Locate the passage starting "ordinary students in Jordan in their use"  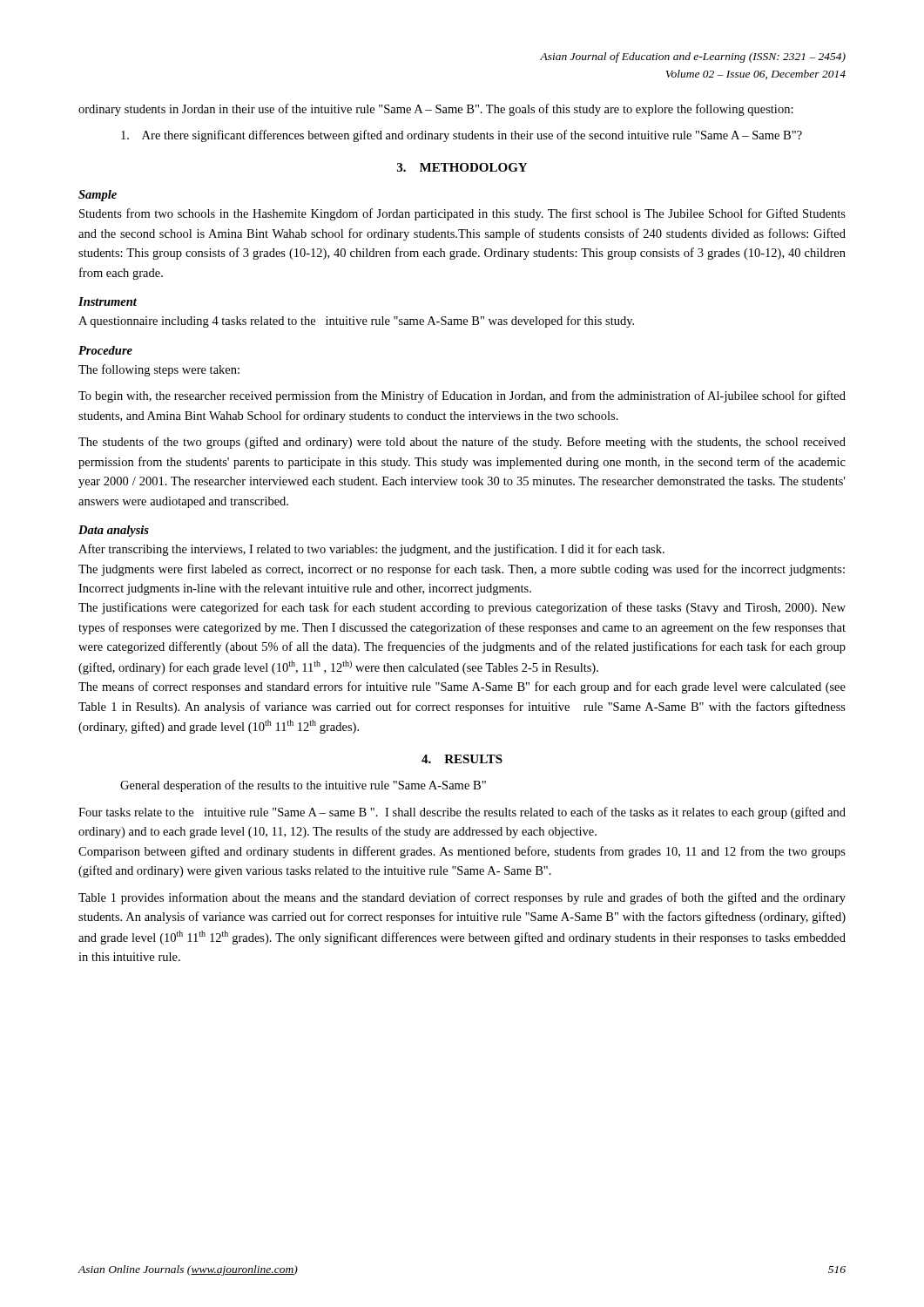coord(436,108)
